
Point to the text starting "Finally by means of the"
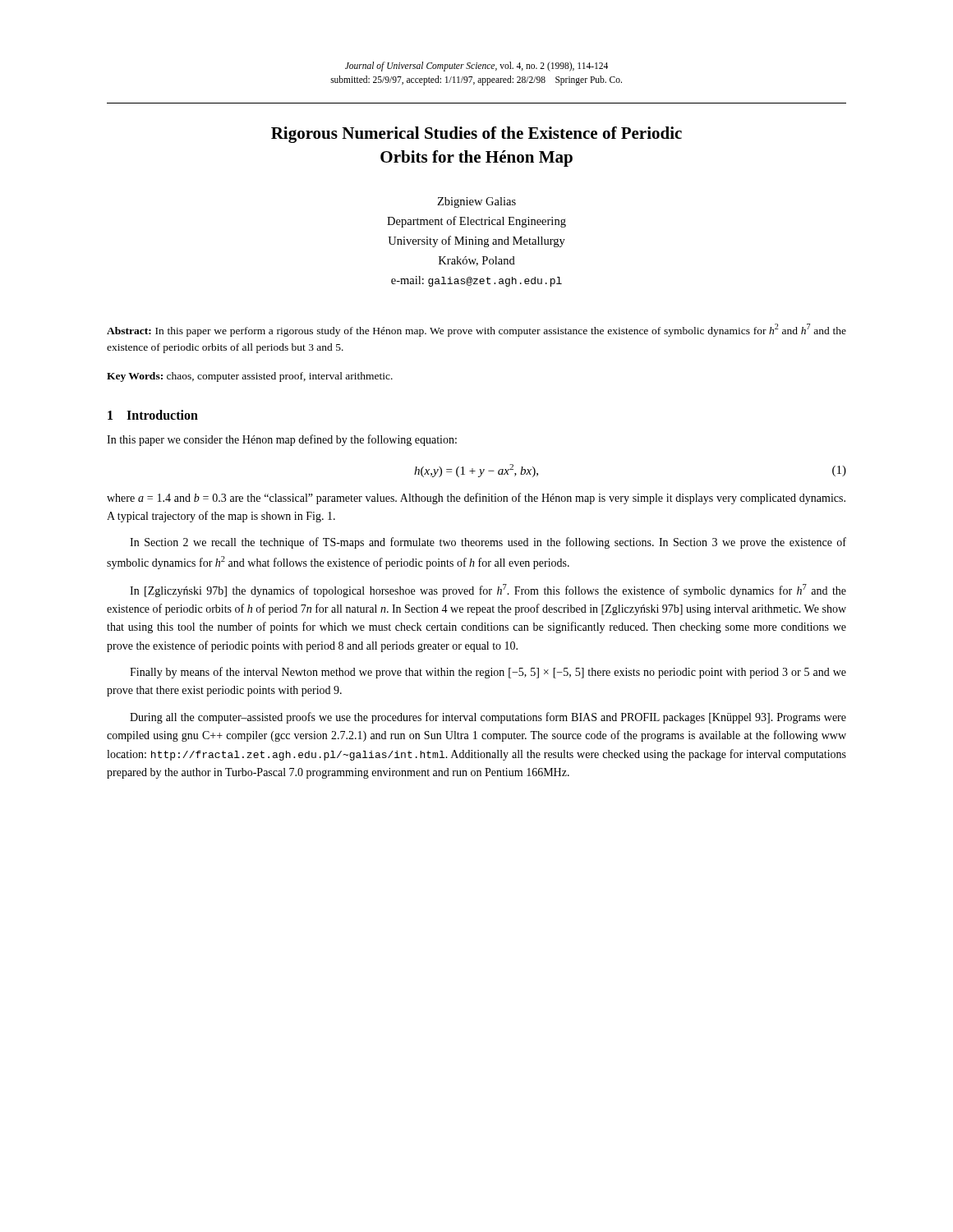[x=476, y=681]
